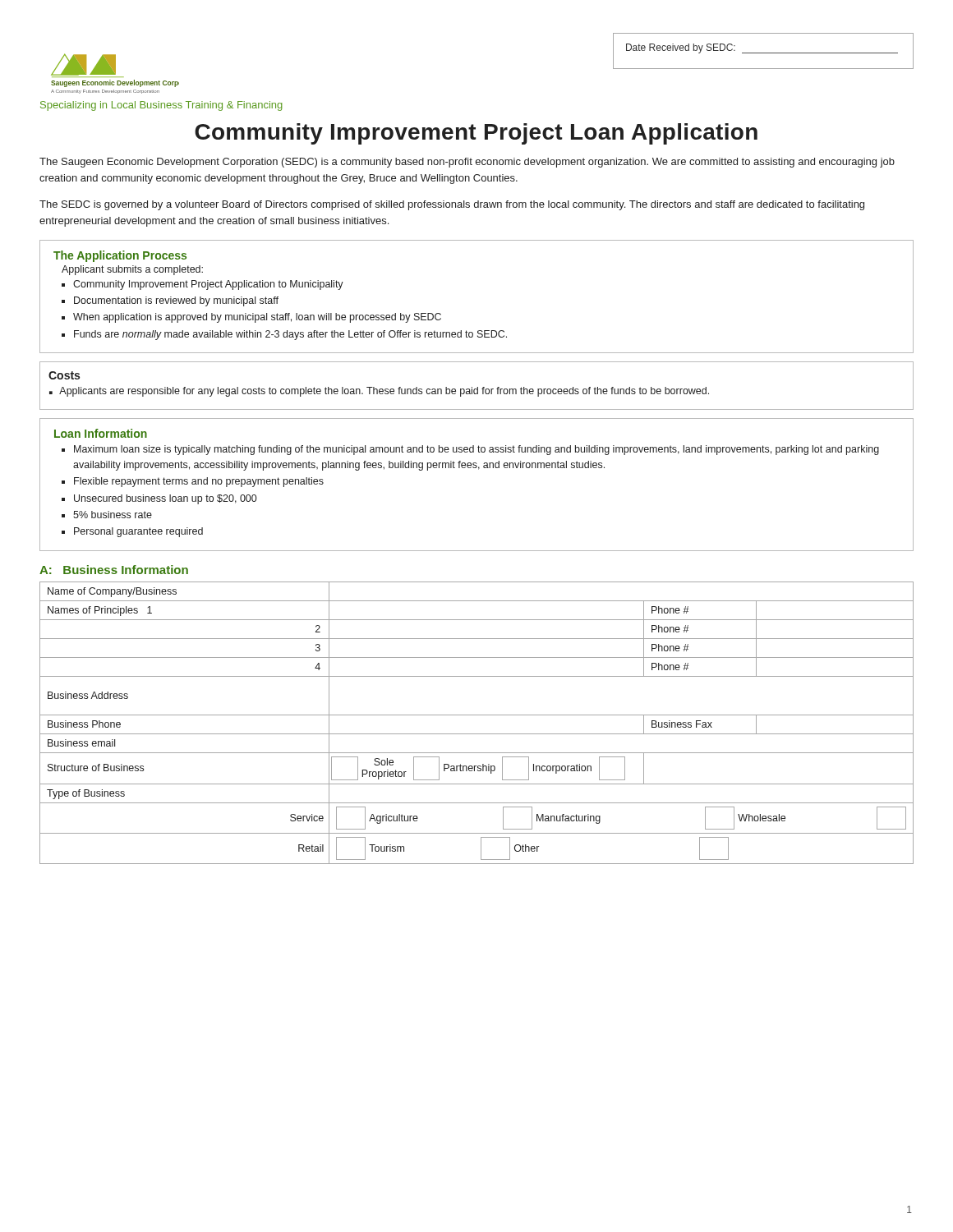Select the text containing "Date Received by SEDC:"
Image resolution: width=953 pixels, height=1232 pixels.
click(x=762, y=48)
